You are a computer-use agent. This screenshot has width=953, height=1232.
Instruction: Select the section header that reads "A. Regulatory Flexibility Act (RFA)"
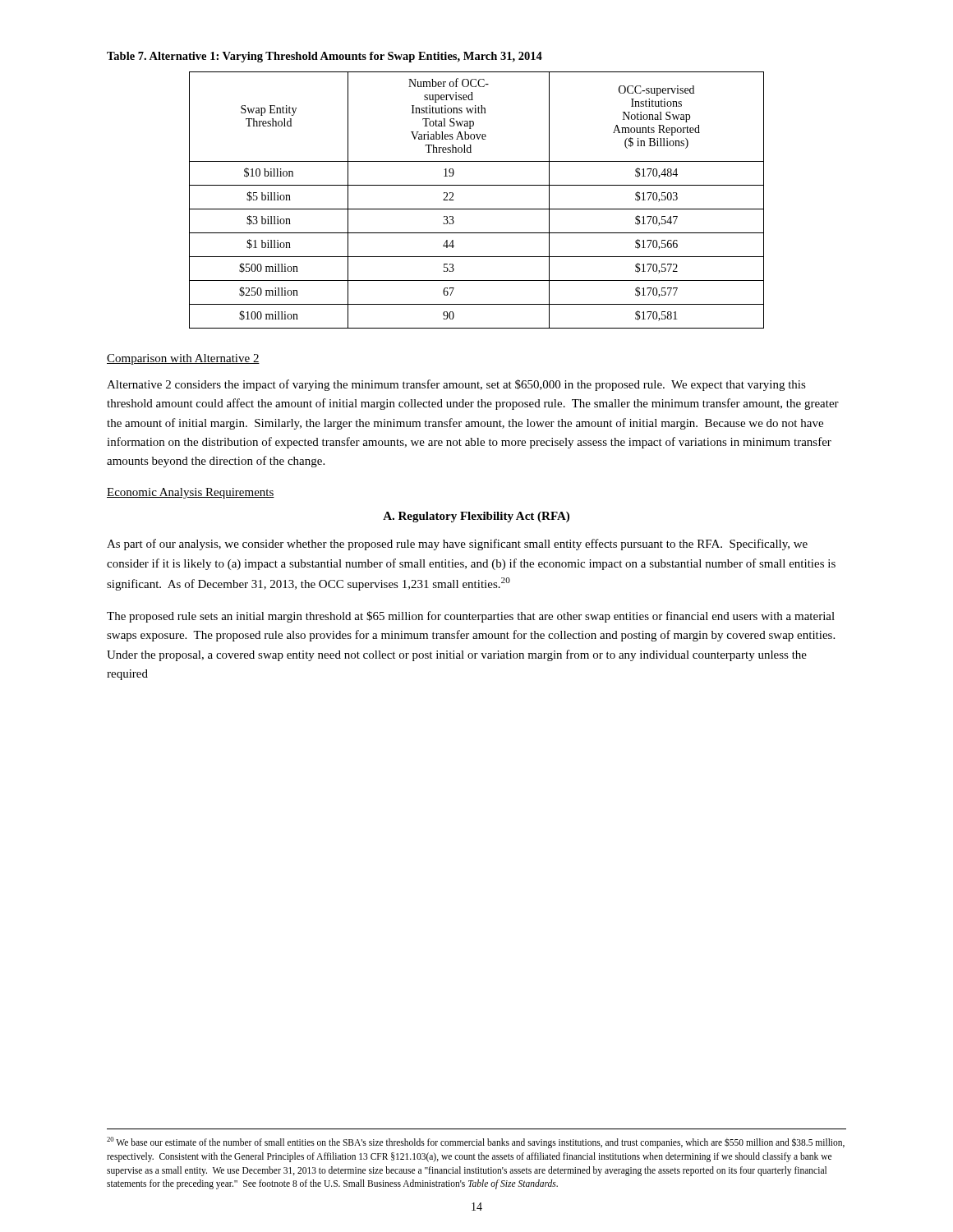[476, 516]
